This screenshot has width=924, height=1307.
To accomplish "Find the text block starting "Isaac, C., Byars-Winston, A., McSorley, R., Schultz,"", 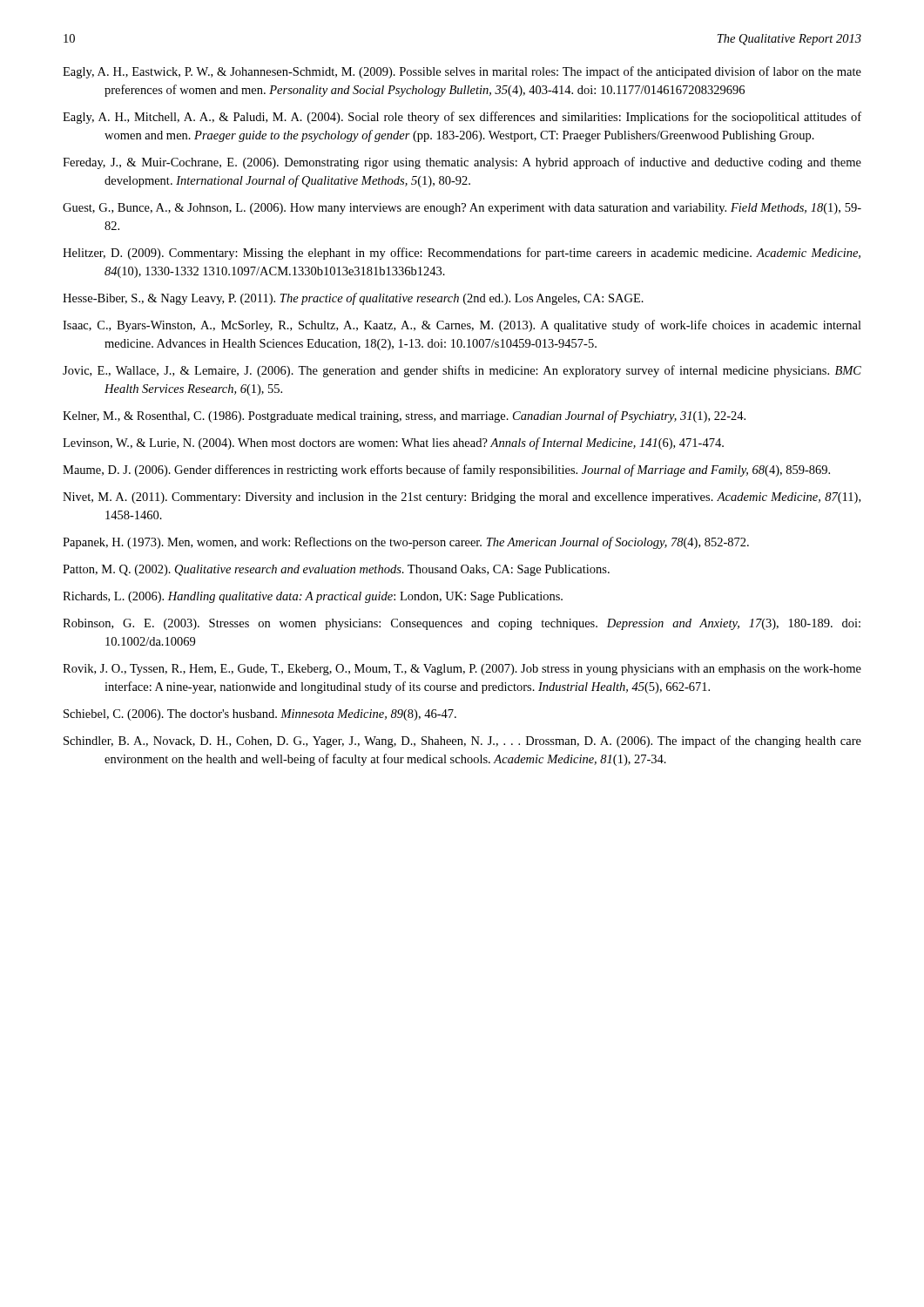I will pos(462,334).
